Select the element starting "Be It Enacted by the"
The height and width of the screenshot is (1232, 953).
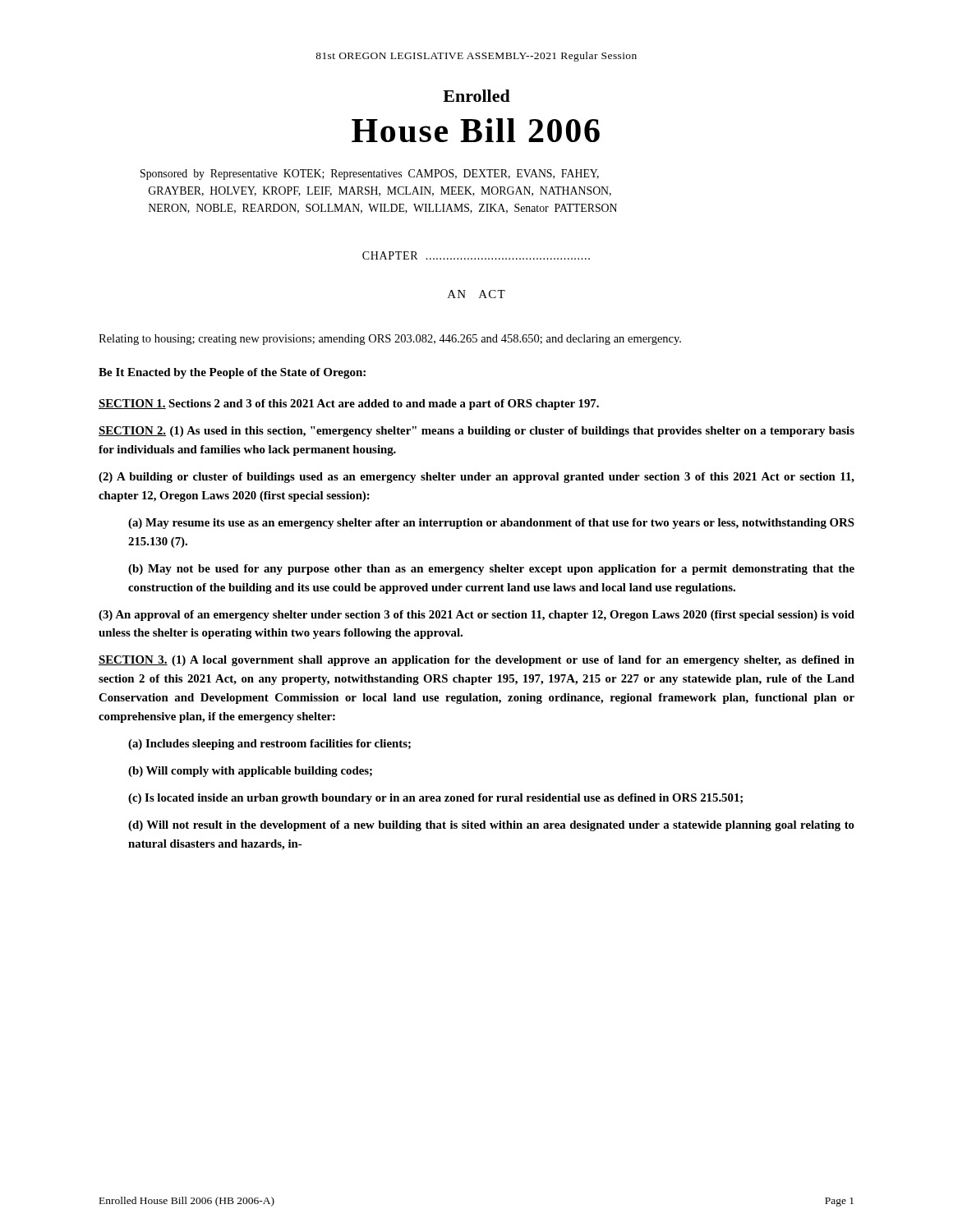click(x=233, y=372)
